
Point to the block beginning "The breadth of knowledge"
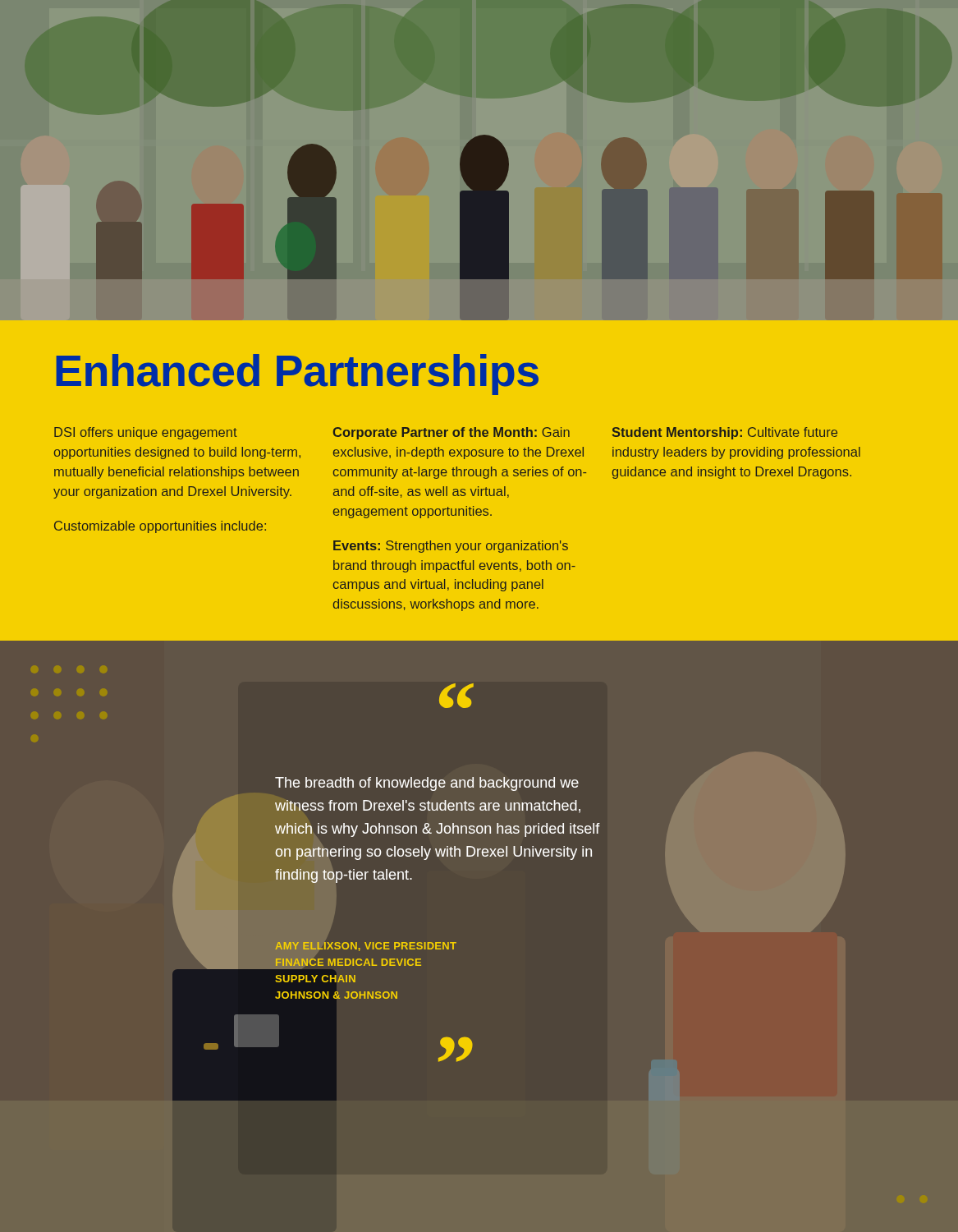tap(447, 829)
